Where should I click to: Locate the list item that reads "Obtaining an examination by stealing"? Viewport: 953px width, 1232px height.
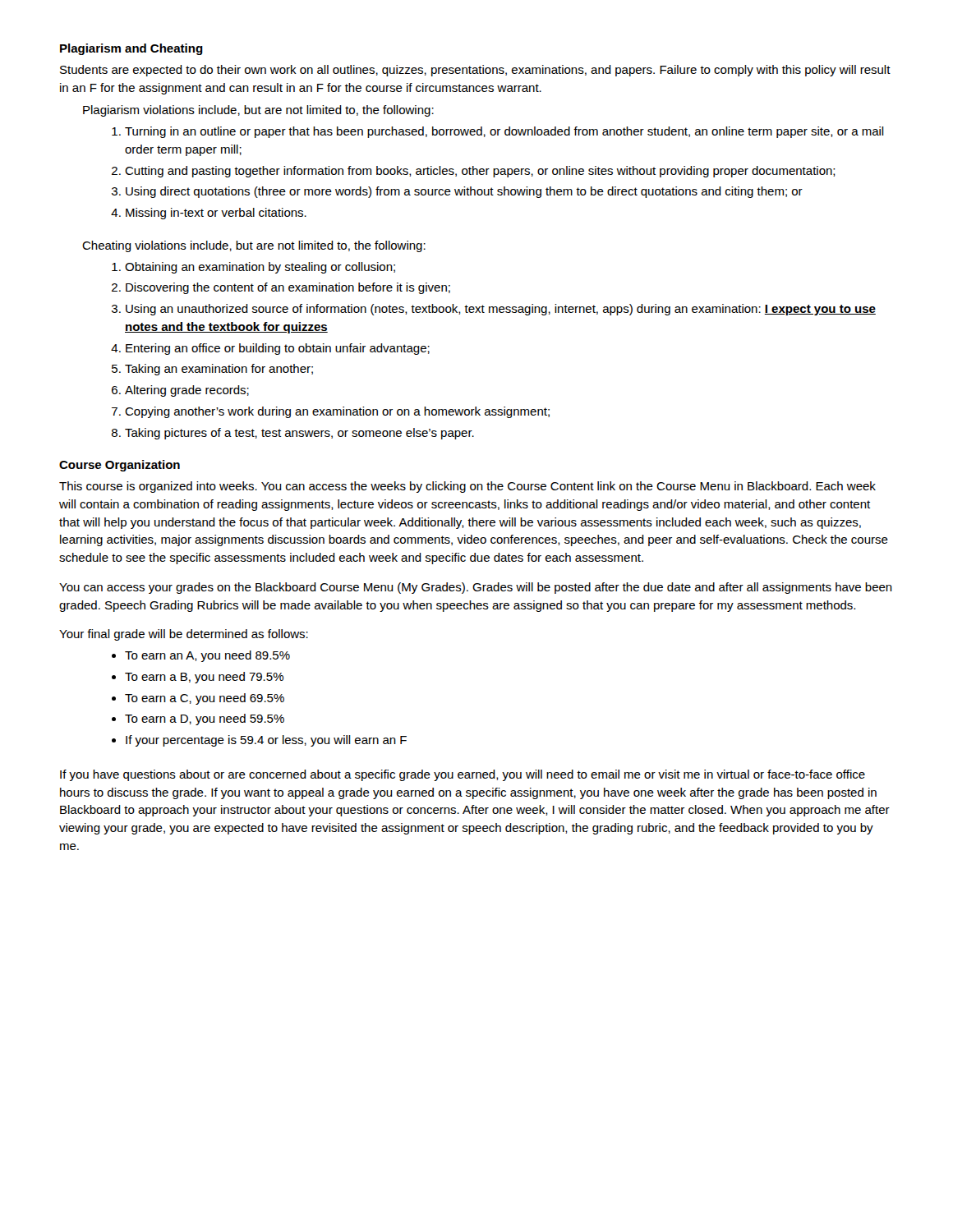pyautogui.click(x=253, y=268)
